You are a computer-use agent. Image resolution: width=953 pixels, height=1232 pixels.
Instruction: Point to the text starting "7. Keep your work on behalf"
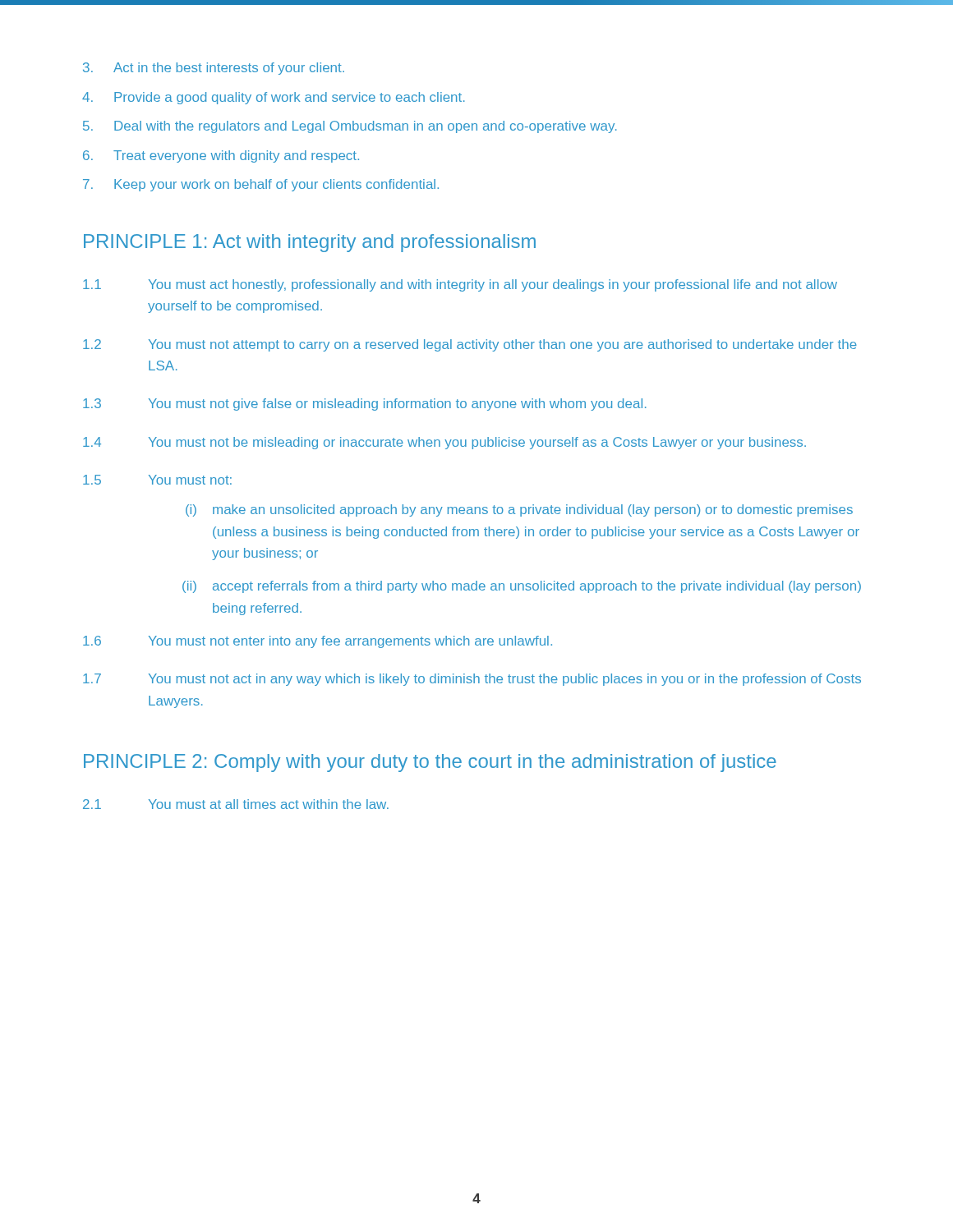pyautogui.click(x=261, y=185)
